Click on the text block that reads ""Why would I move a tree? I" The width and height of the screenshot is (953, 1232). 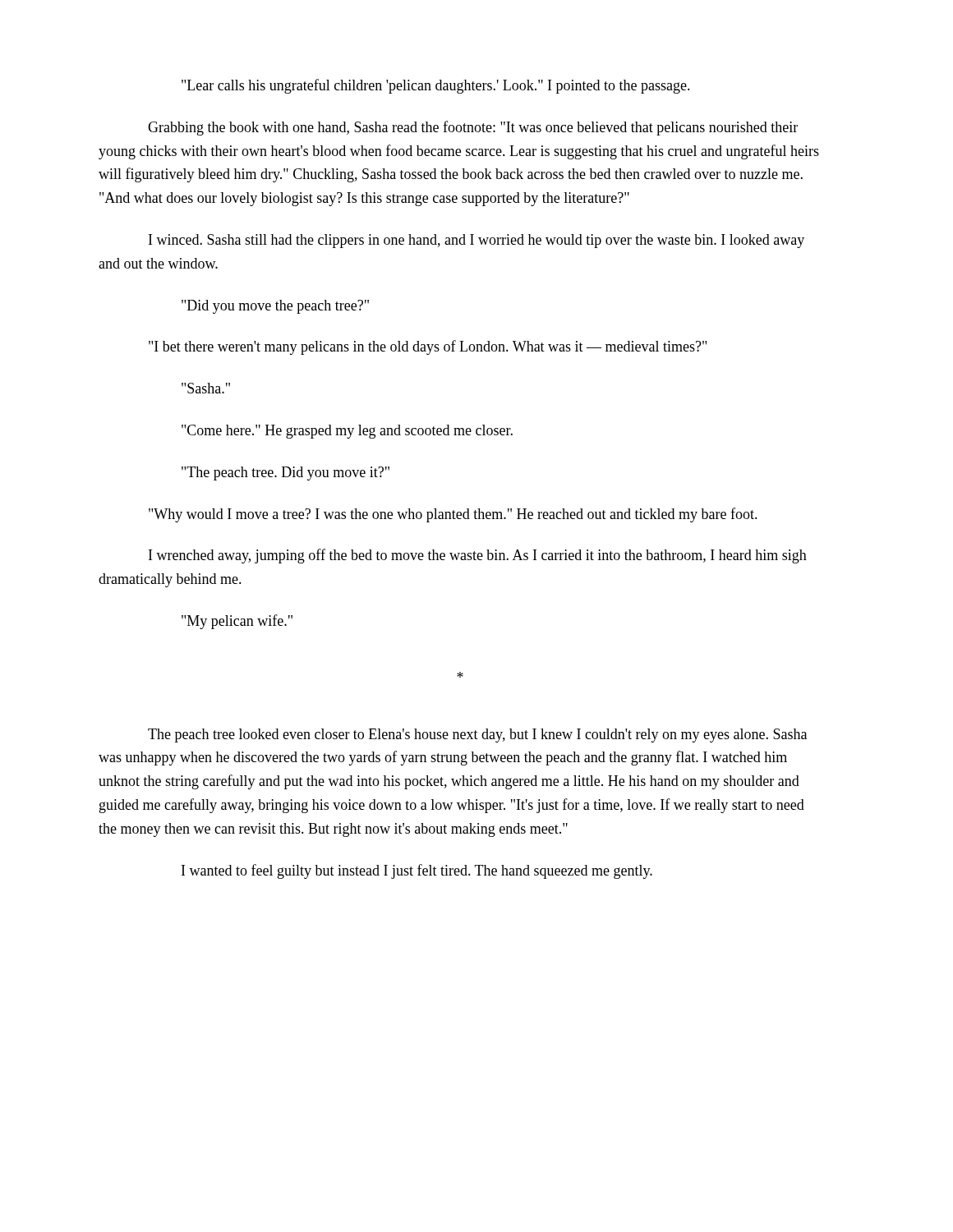coord(460,514)
